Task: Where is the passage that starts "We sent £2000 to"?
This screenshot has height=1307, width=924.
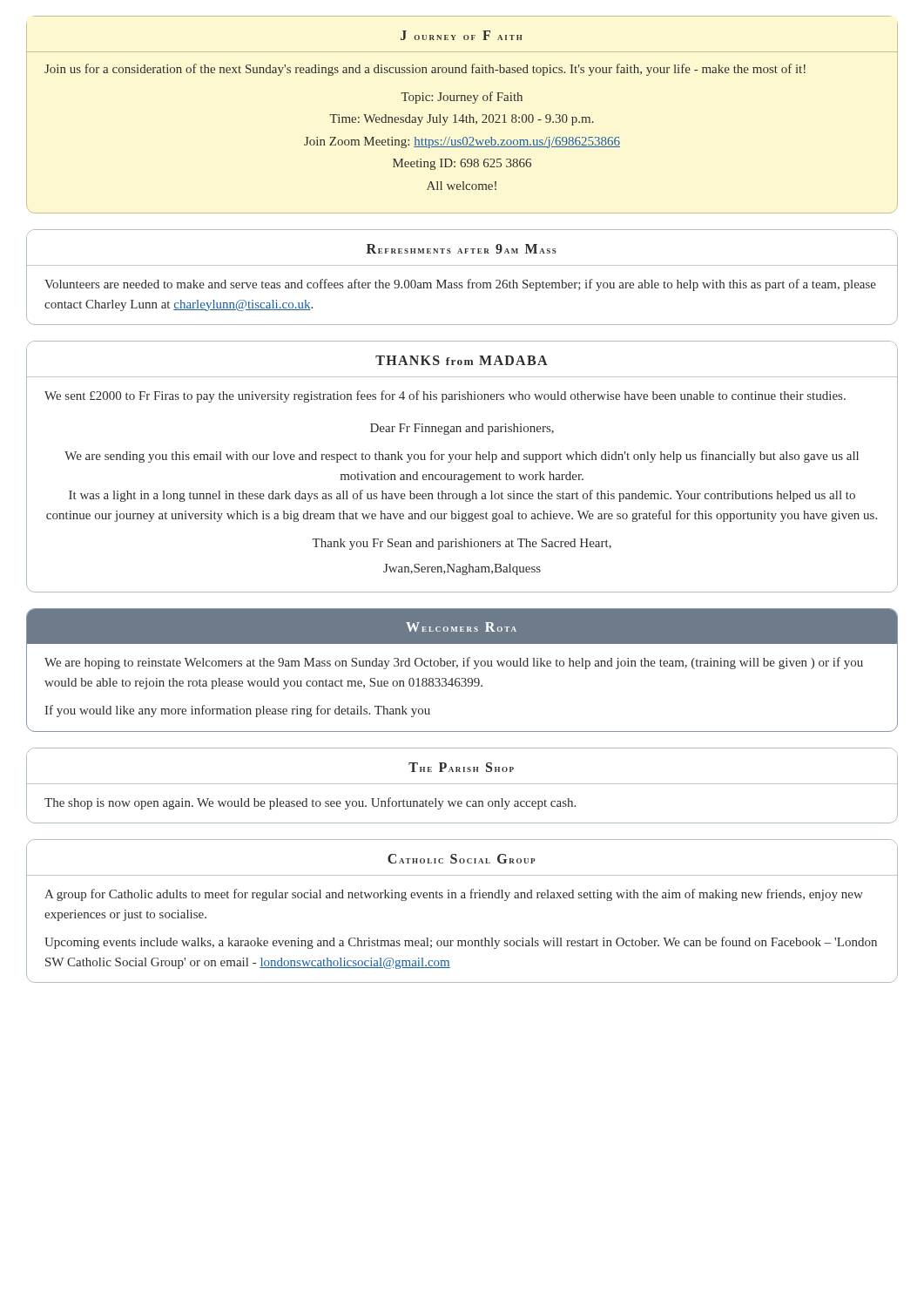Action: coord(445,396)
